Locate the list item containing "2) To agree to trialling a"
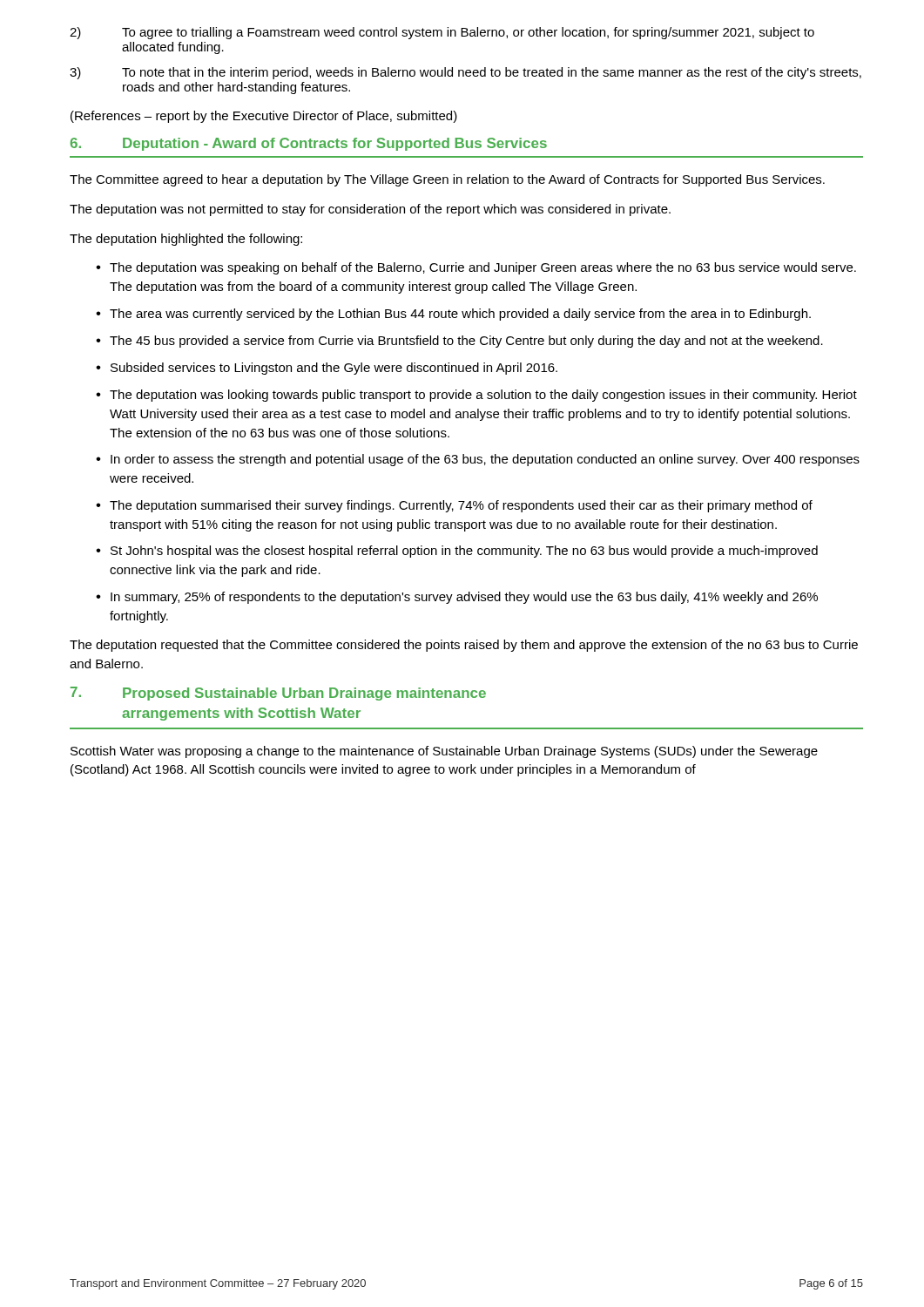924x1307 pixels. point(466,39)
